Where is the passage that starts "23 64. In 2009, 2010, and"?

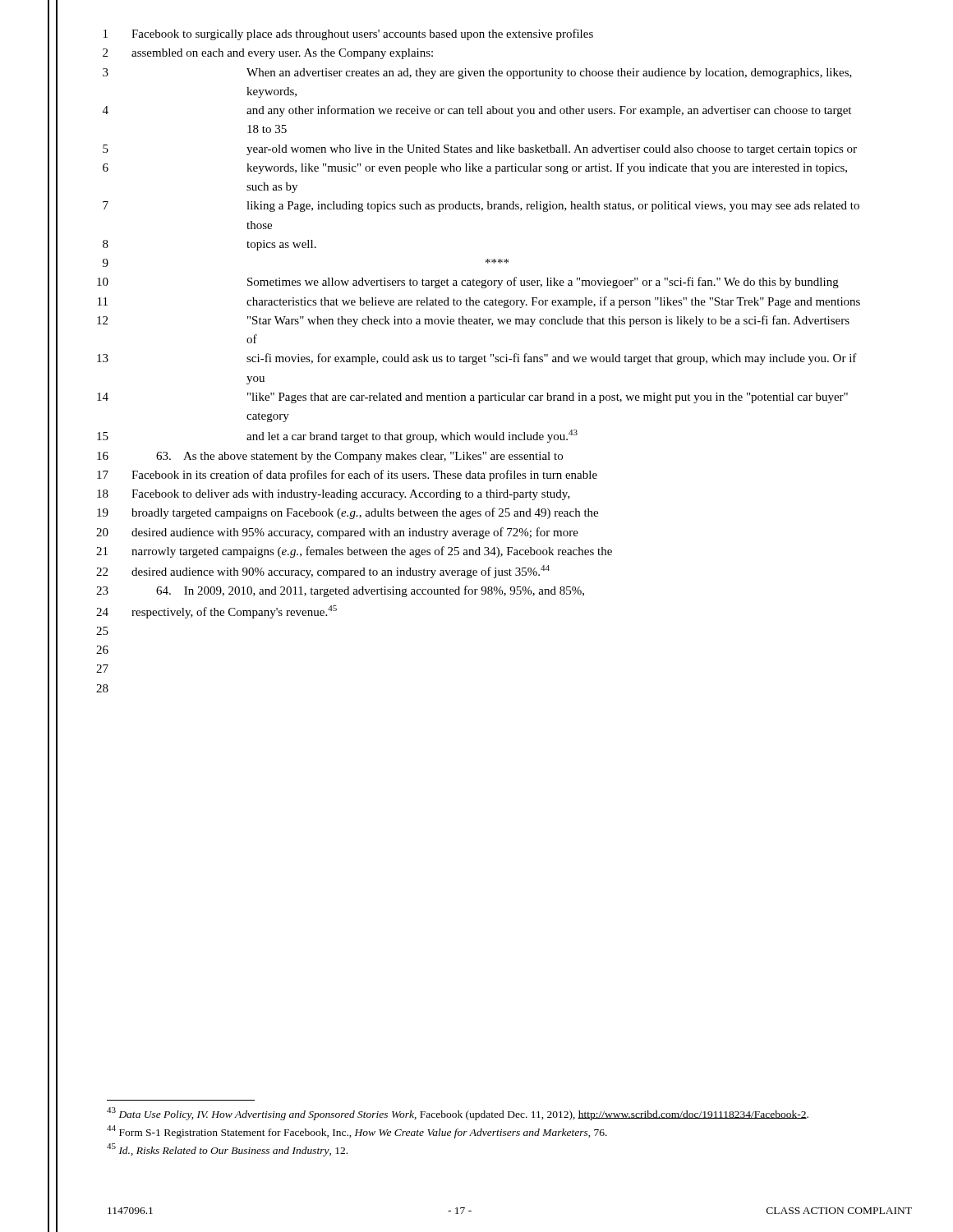click(489, 591)
